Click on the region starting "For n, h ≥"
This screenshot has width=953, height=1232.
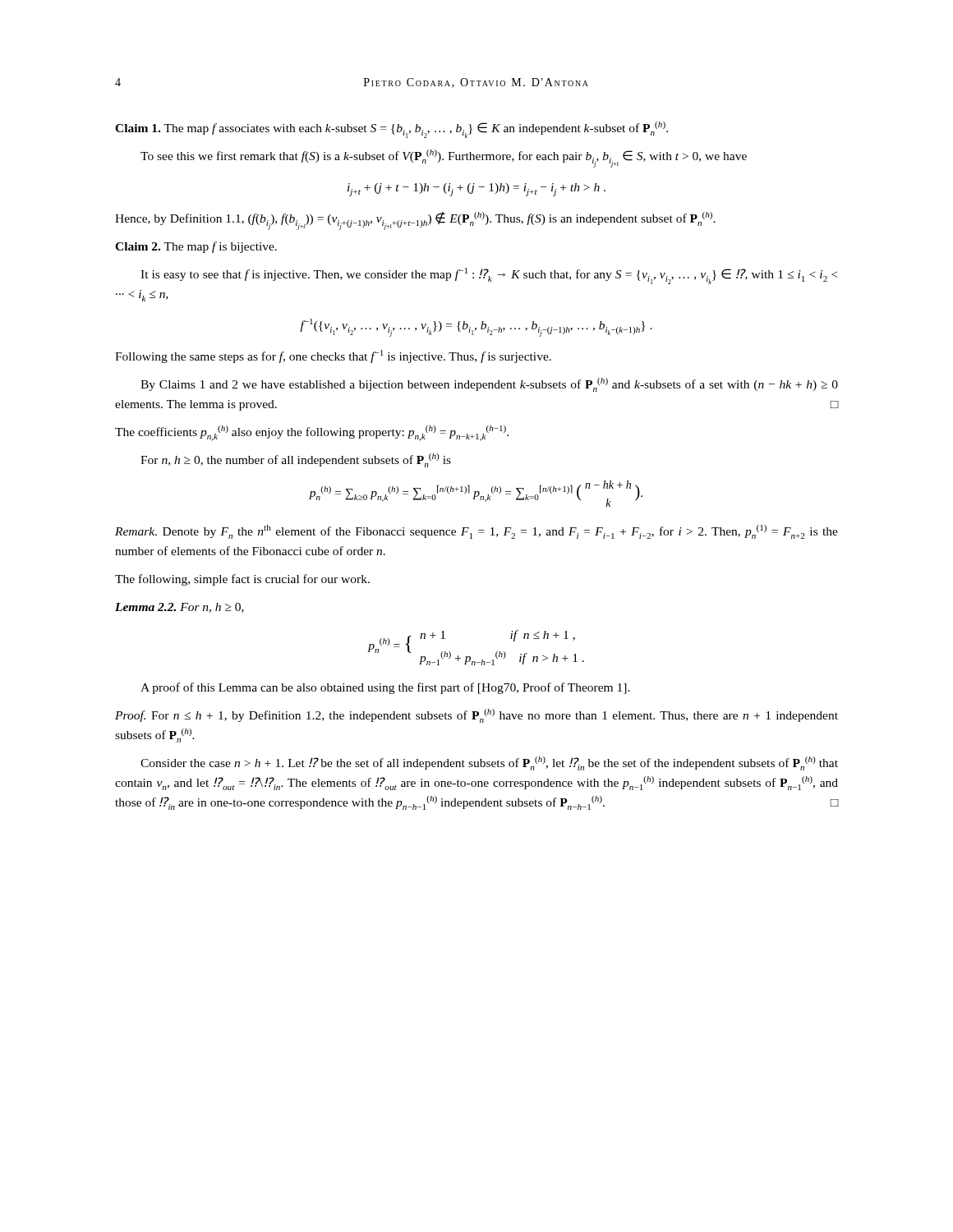pos(296,460)
